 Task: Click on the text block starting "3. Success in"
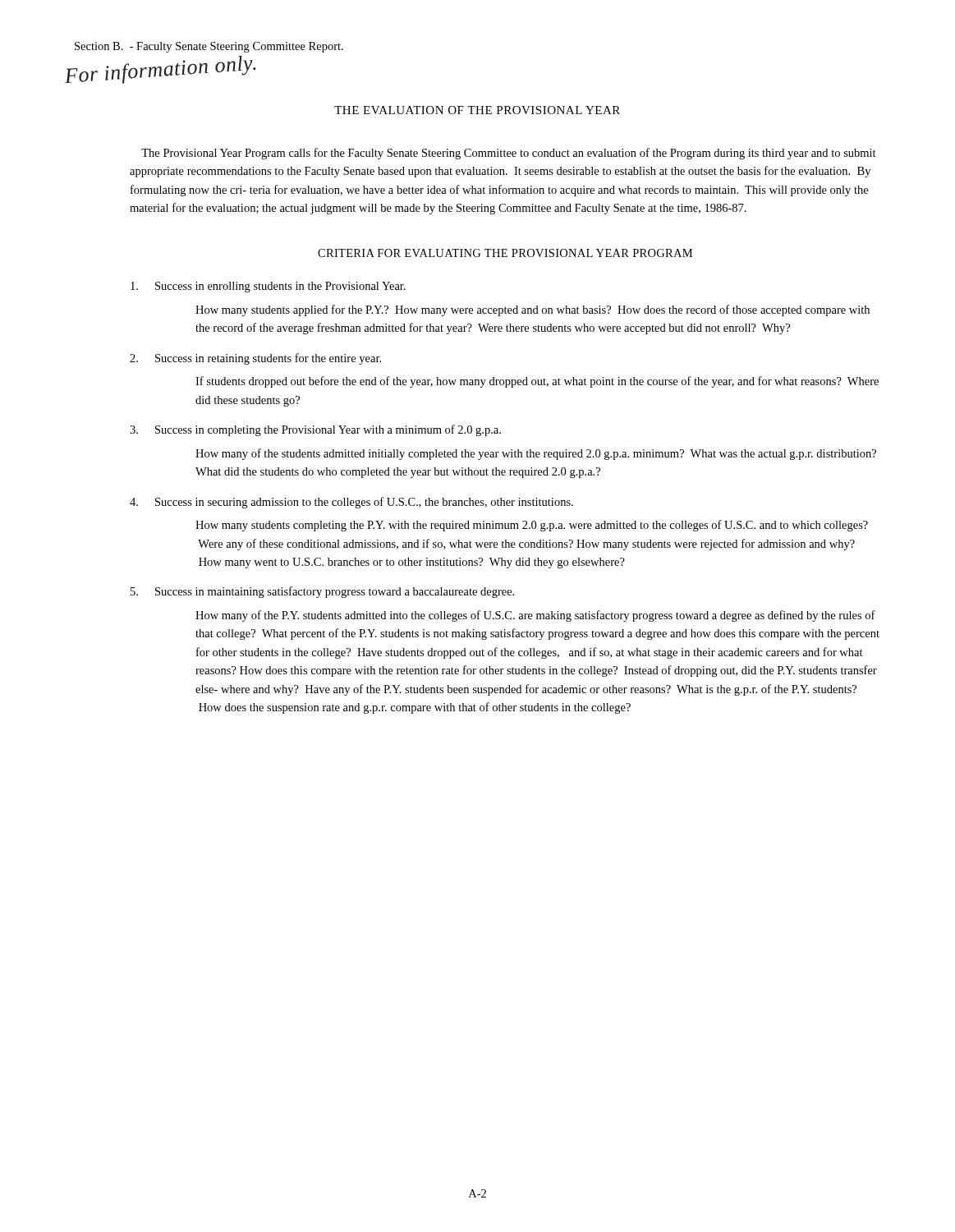(x=505, y=430)
